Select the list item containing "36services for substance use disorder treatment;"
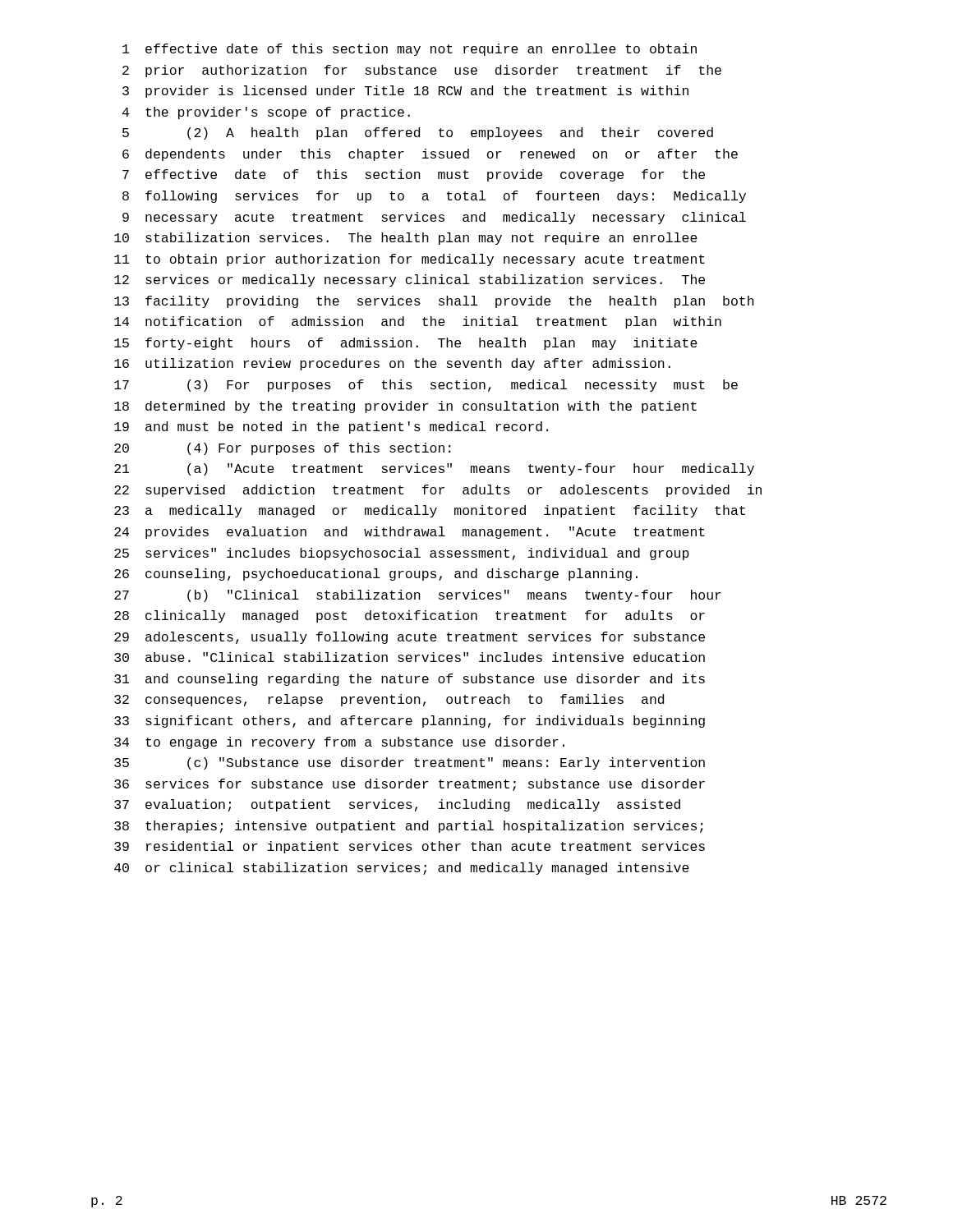The height and width of the screenshot is (1232, 953). point(489,785)
